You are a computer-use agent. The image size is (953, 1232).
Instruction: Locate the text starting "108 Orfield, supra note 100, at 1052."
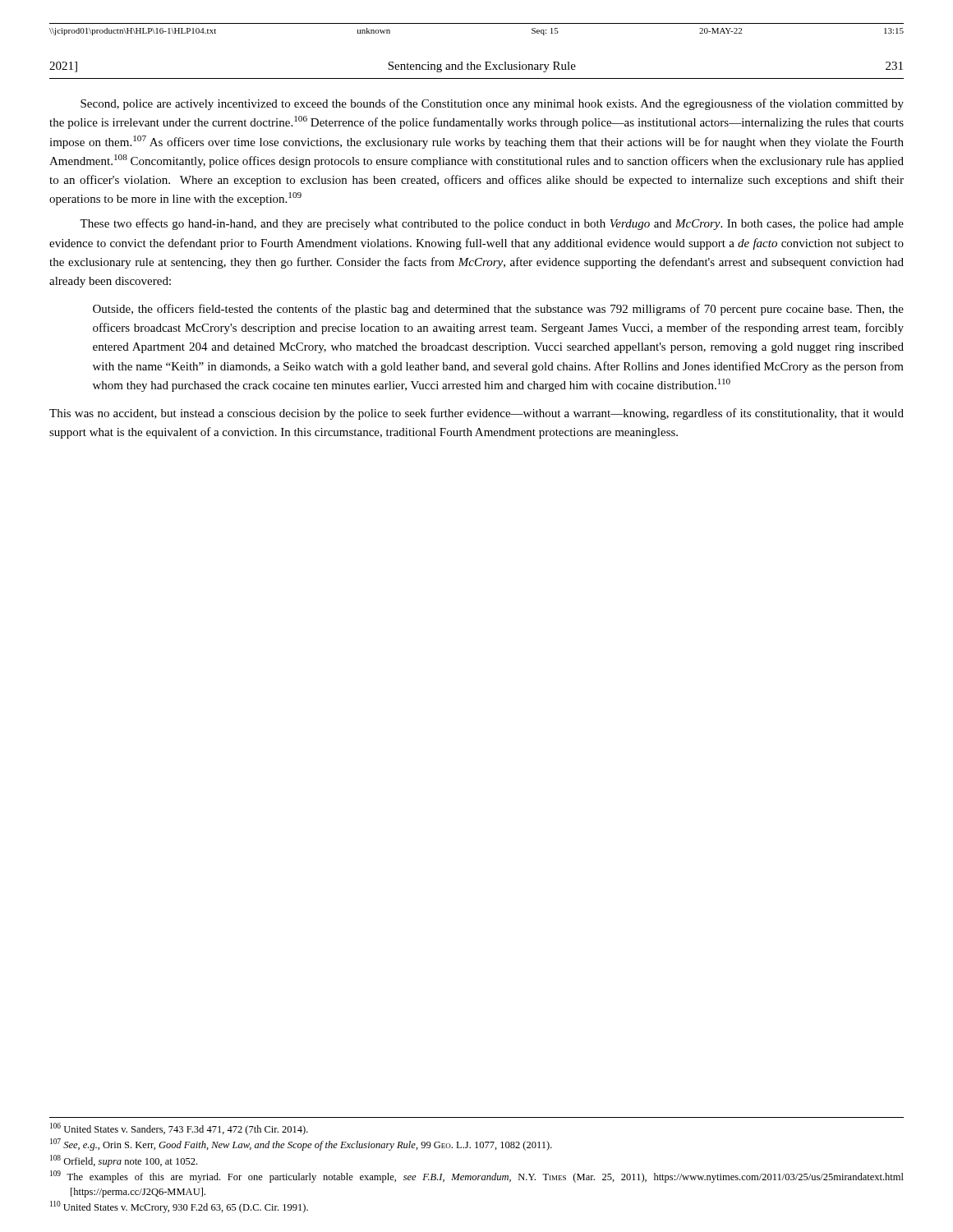pyautogui.click(x=124, y=1161)
